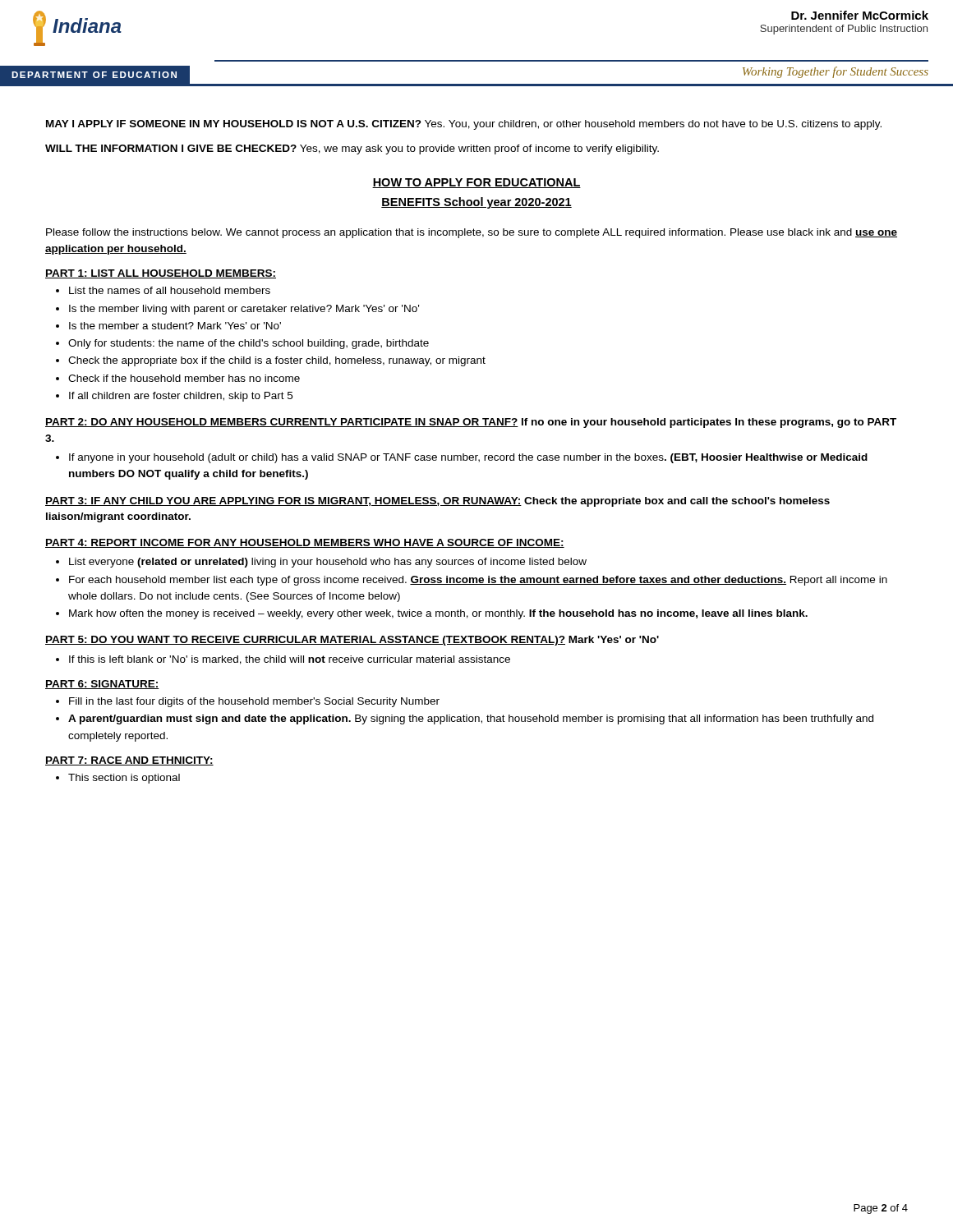Find the block on this page that starts "List everyone (related"

pos(327,562)
